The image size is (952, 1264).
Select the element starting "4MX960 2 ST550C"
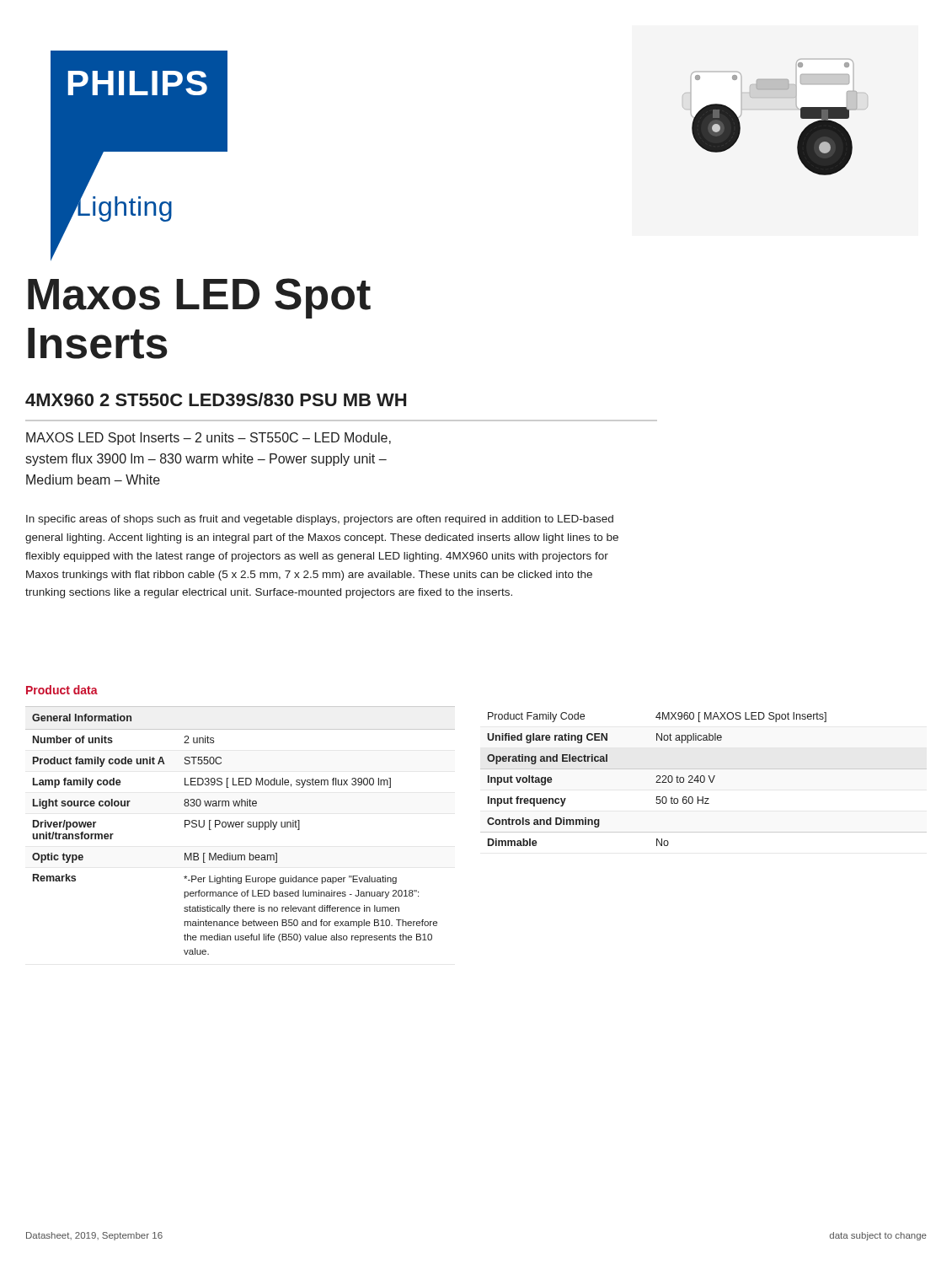click(x=216, y=400)
